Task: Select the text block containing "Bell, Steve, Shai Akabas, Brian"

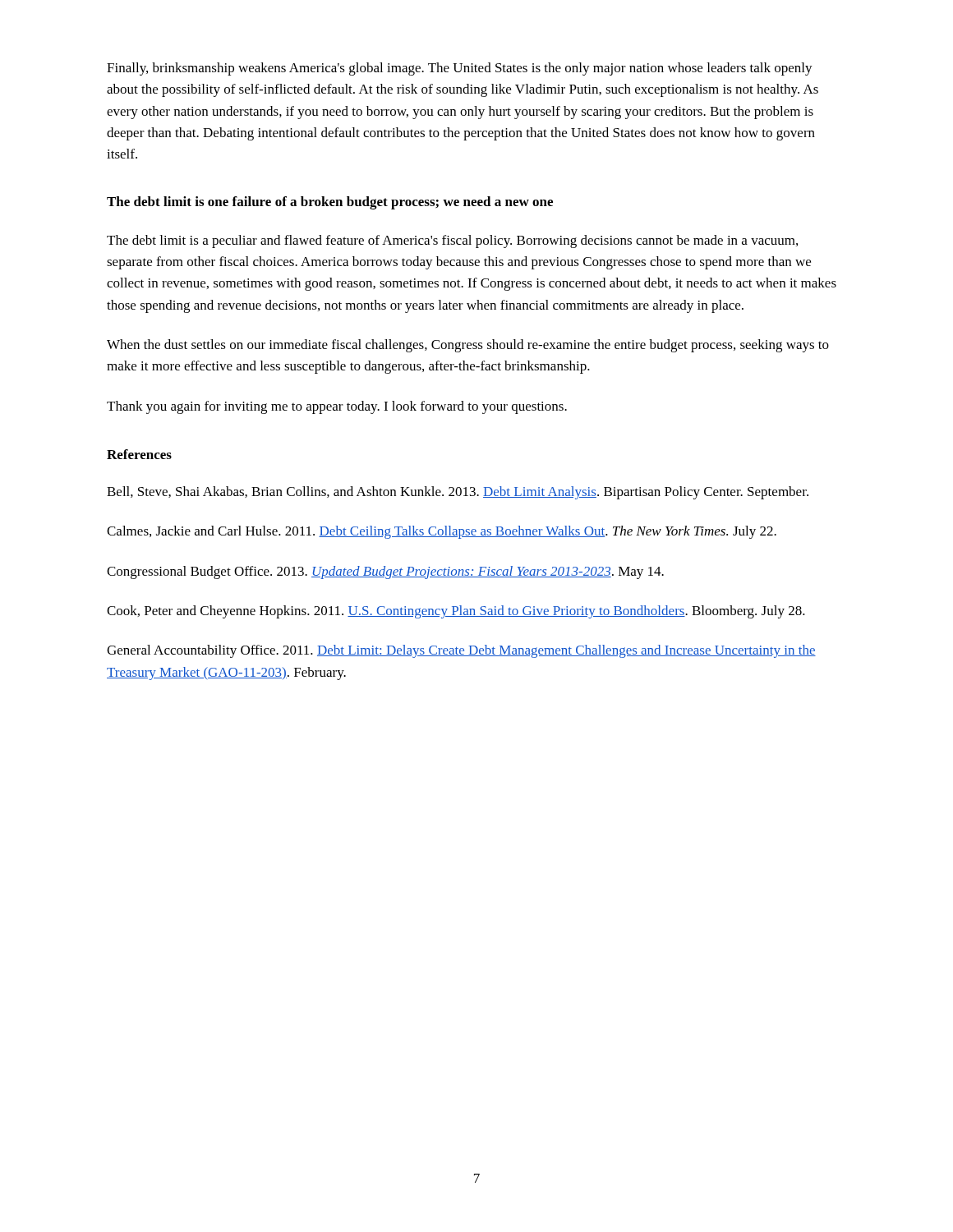Action: pos(458,492)
